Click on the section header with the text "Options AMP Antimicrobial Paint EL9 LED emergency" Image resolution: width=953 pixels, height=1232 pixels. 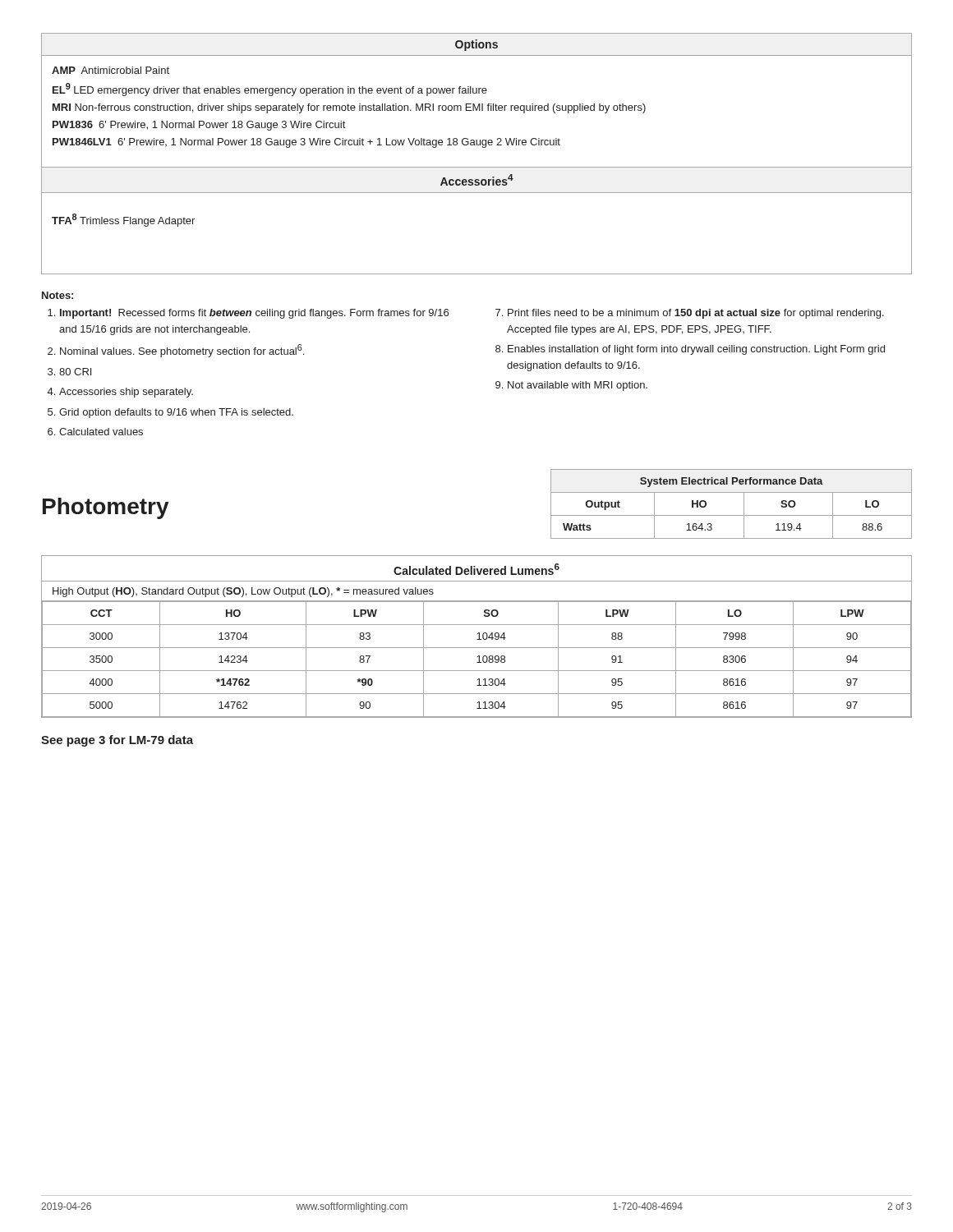pos(476,100)
